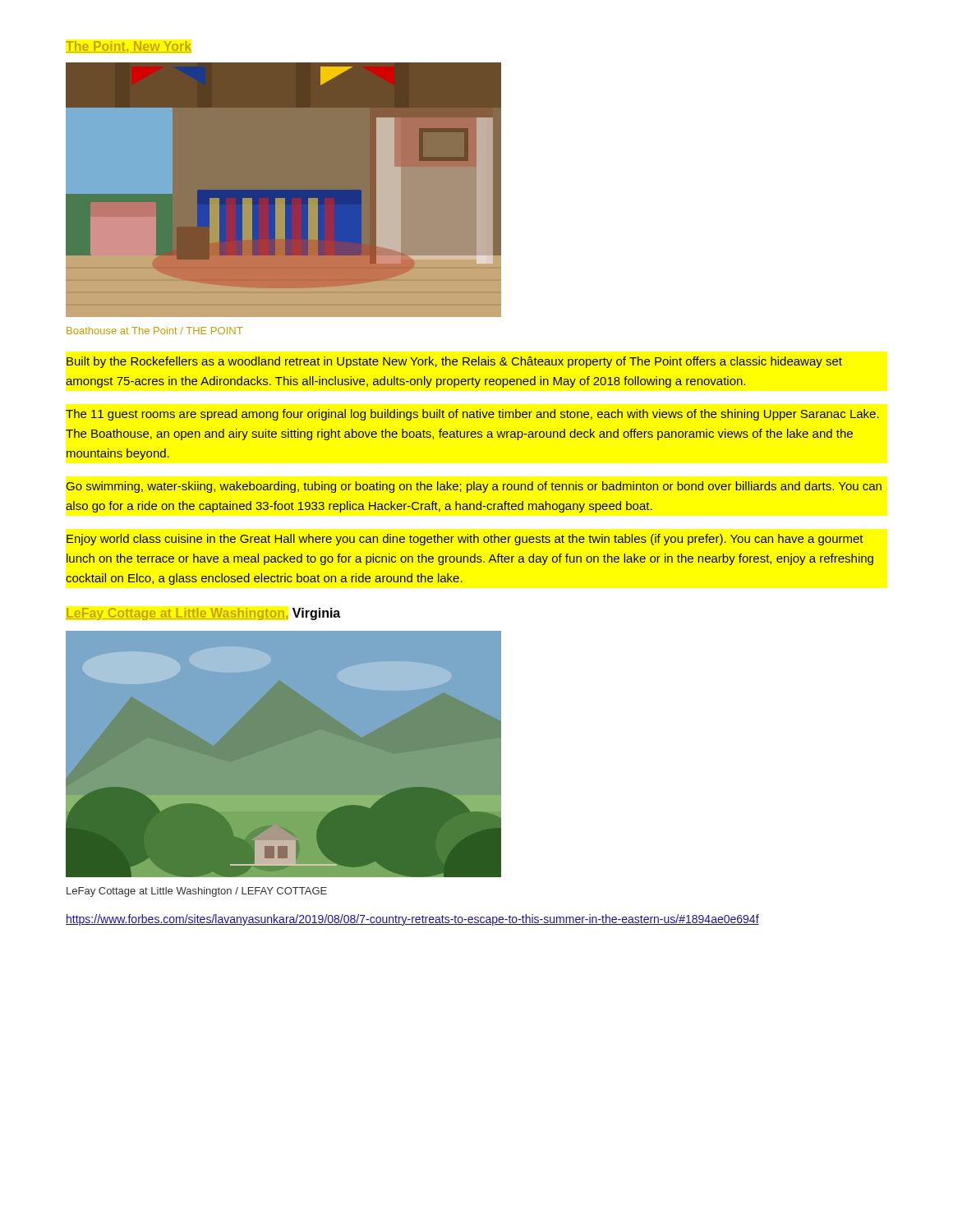Where is the caption that starts "LeFay Cottage at Little Washington /"?
953x1232 pixels.
click(x=196, y=891)
